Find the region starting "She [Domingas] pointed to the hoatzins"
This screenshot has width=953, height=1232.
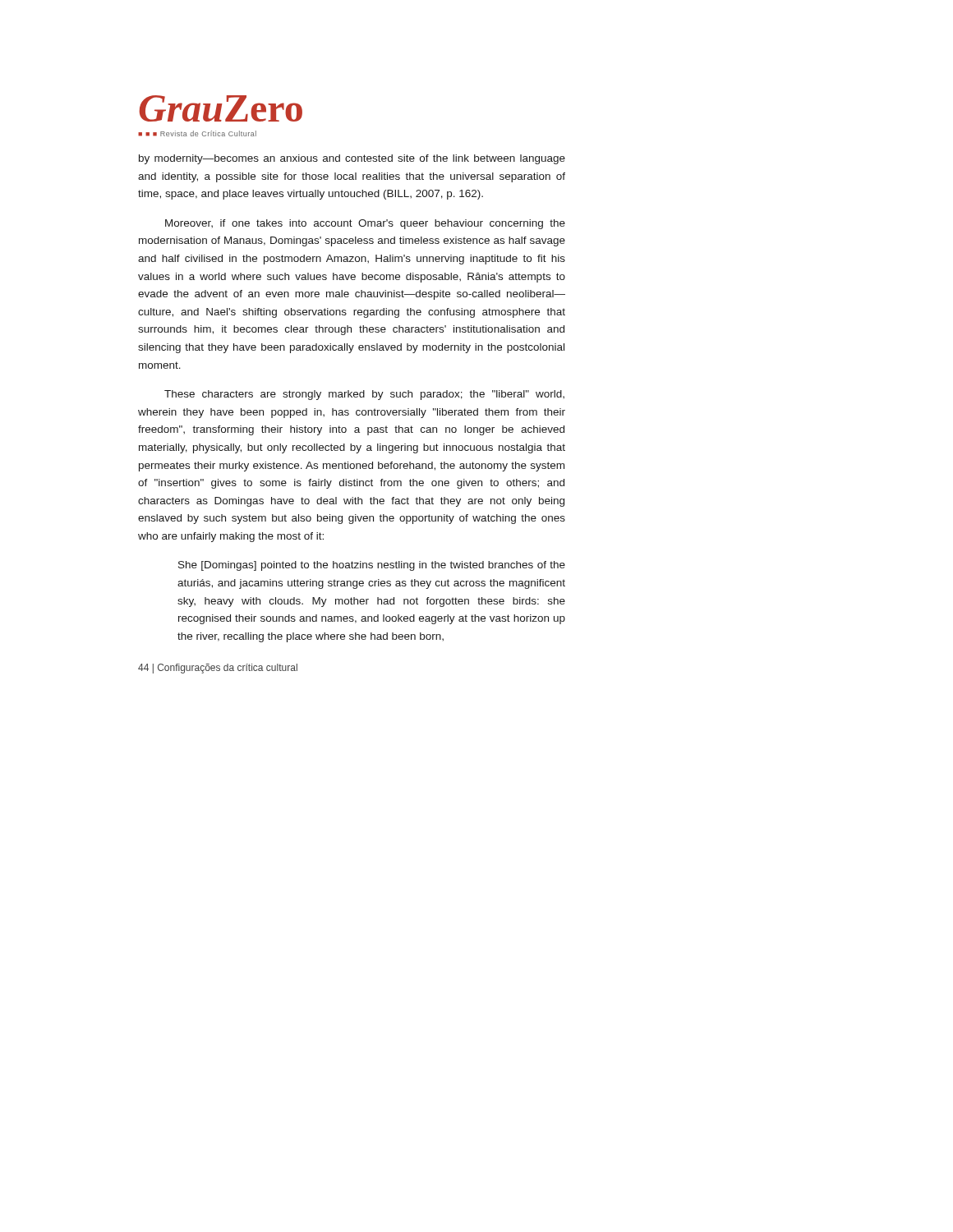(371, 600)
